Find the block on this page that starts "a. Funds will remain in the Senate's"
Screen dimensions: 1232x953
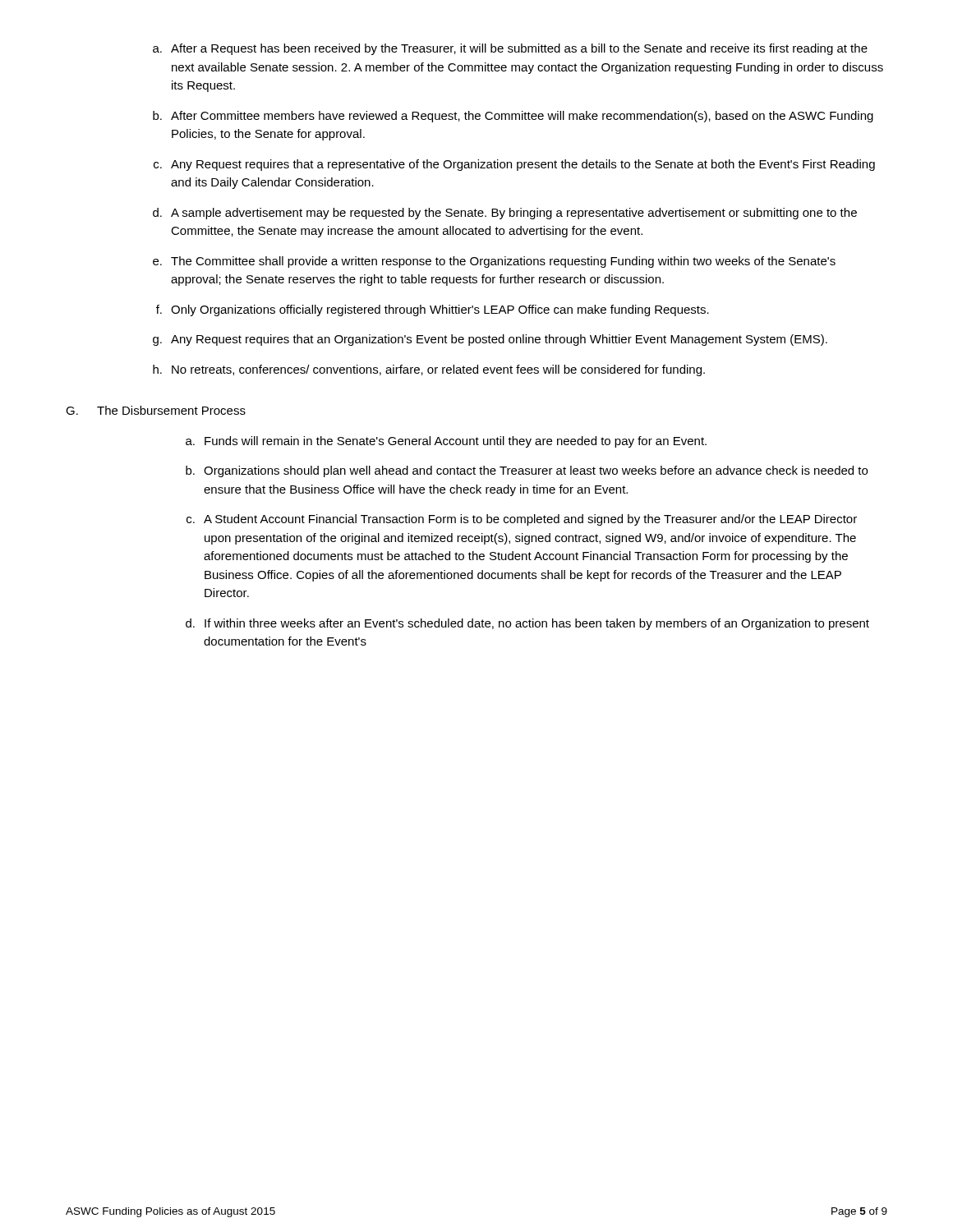[526, 441]
